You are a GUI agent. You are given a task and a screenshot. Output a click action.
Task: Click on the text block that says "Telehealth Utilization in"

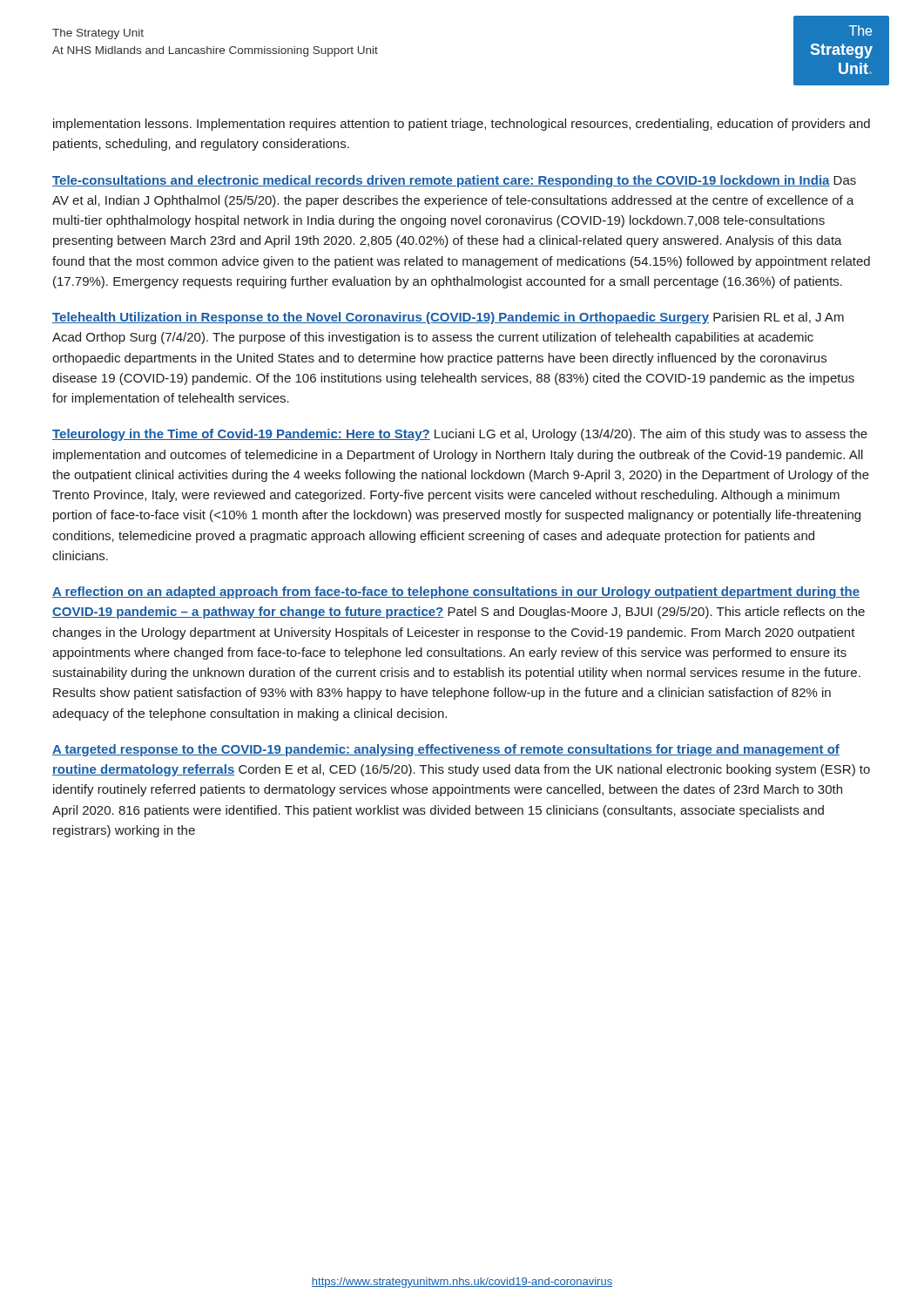click(x=453, y=357)
